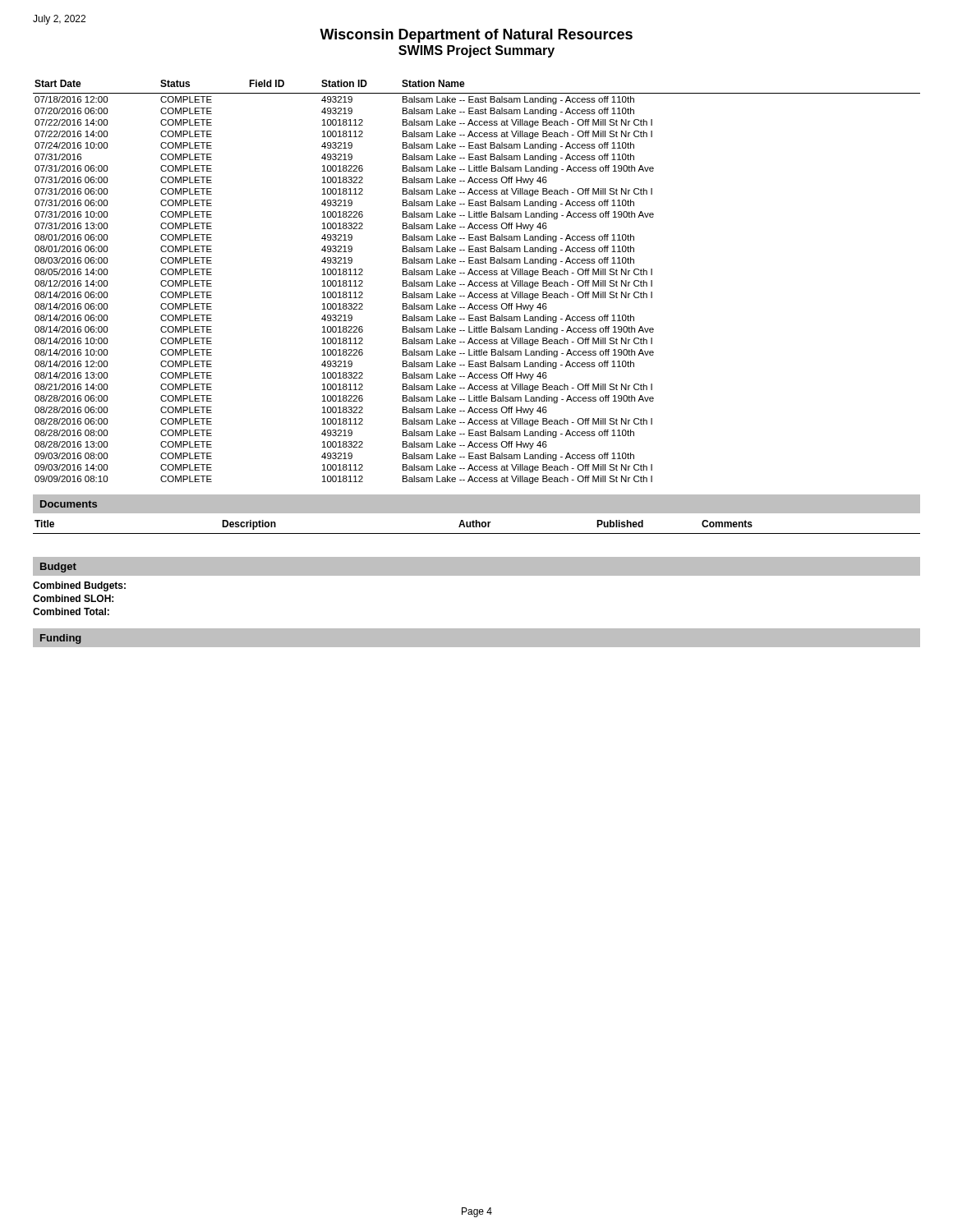Find the block on this page that starts "Combined Budgets: Combined SLOH:"
This screenshot has width=953, height=1232.
coord(79,586)
